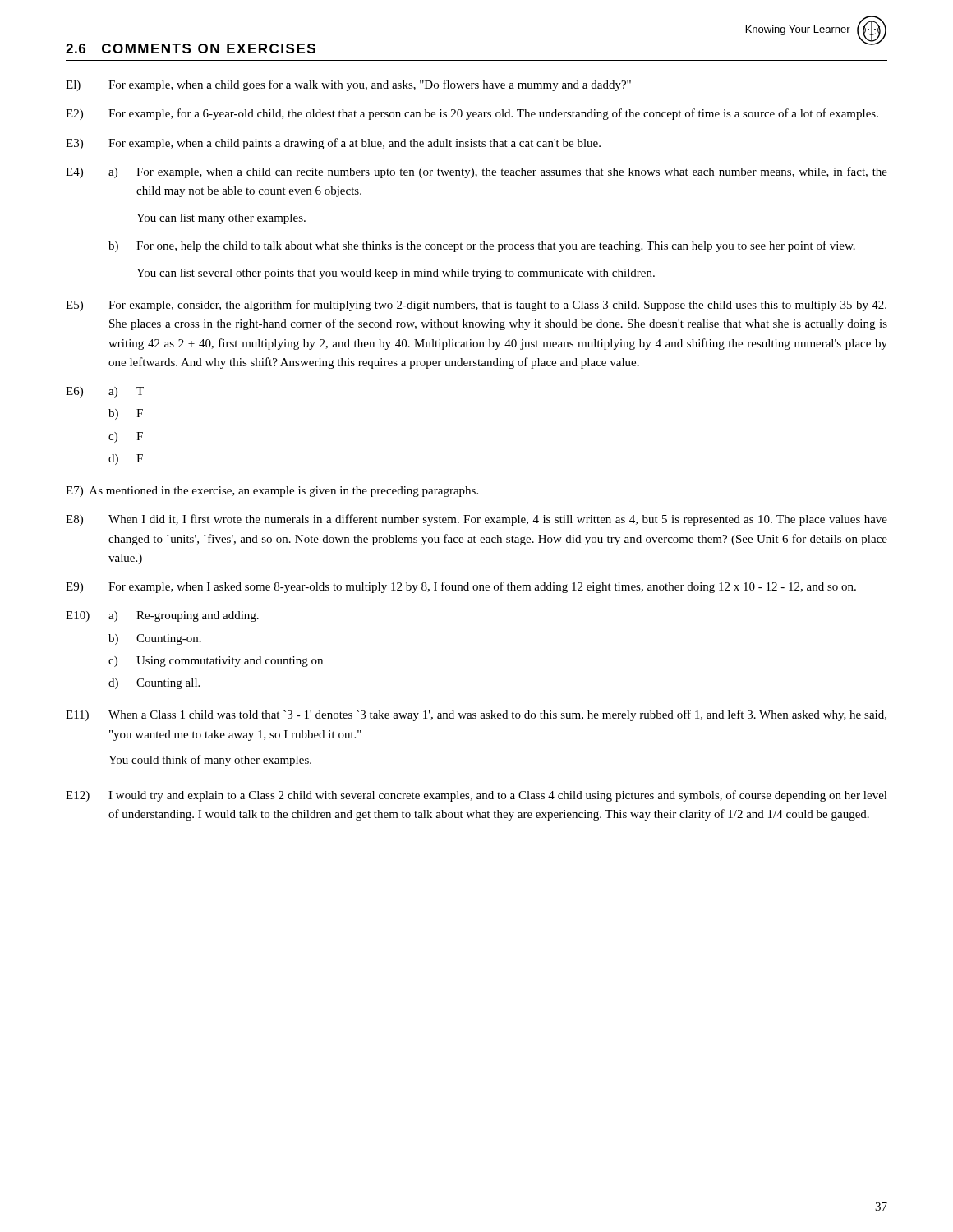
Task: Click the passage that begins "E12) I would try and explain to"
Action: click(476, 805)
